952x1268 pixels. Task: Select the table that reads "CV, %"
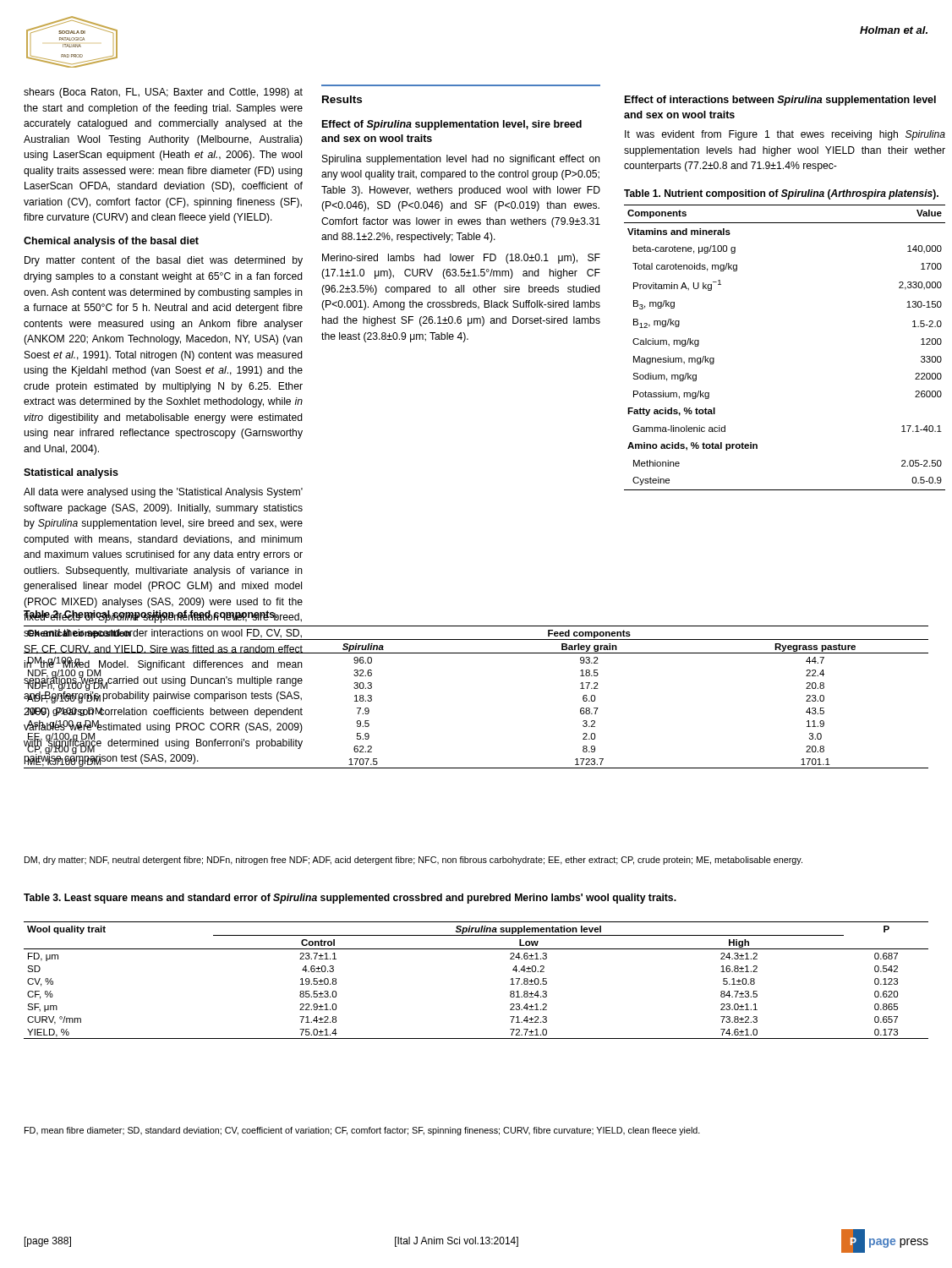476,980
